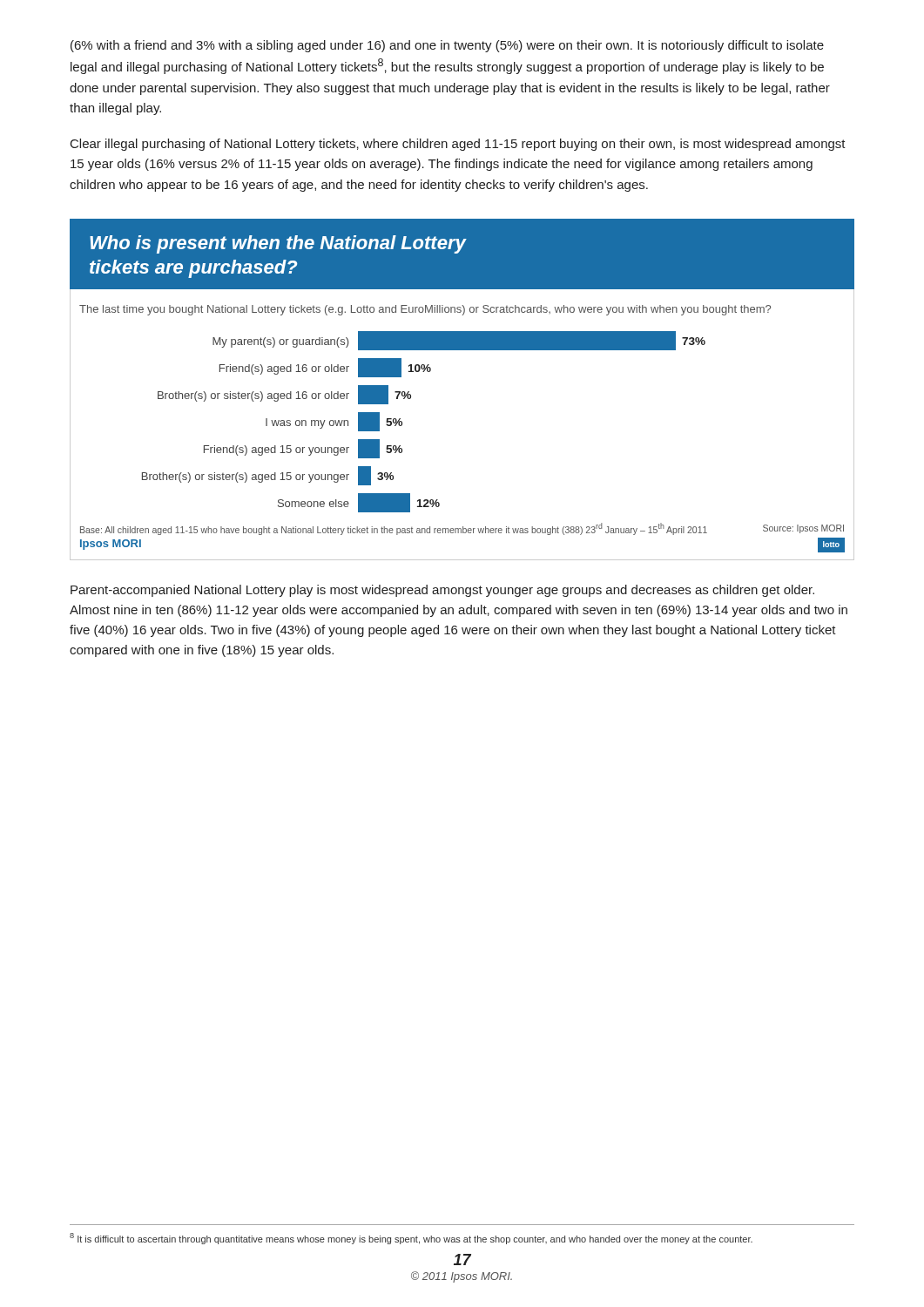Point to the text block starting "Clear illegal purchasing of National Lottery tickets, where"

457,164
